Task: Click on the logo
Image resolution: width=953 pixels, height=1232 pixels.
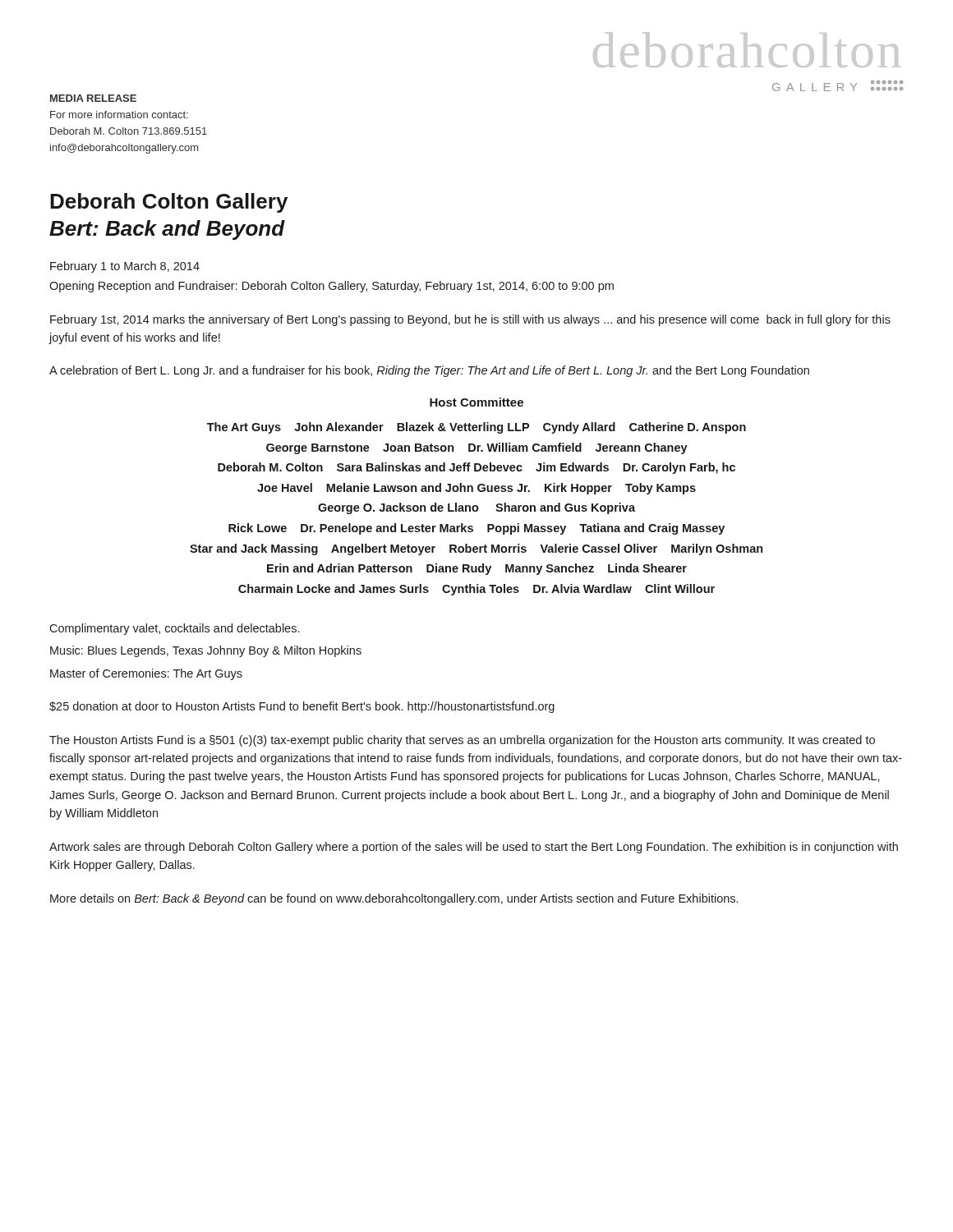Action: click(x=747, y=60)
